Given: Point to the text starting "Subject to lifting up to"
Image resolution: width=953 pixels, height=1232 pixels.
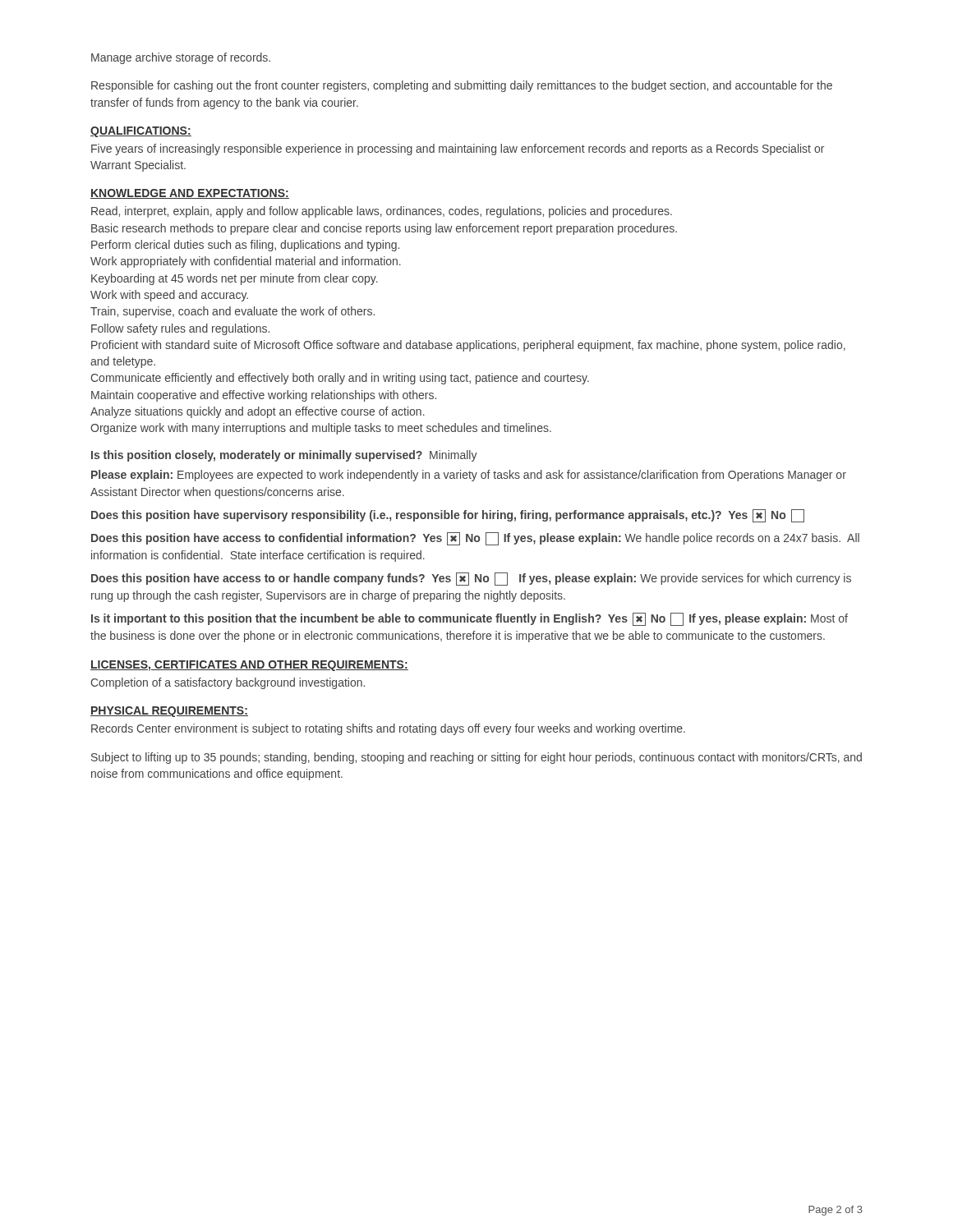Looking at the screenshot, I should [x=476, y=765].
